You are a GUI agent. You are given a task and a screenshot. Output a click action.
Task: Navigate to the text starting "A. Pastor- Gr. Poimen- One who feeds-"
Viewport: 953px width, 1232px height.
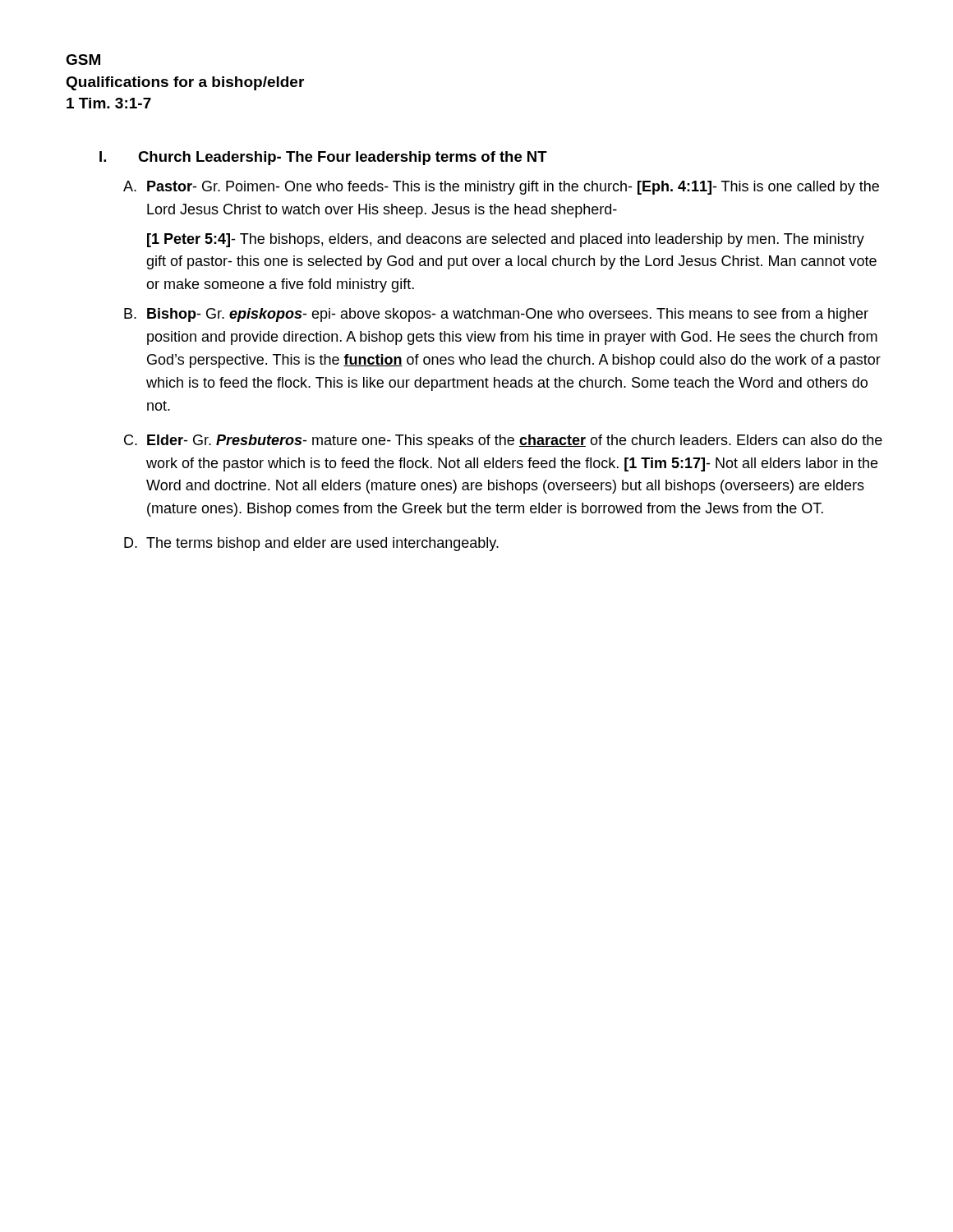(505, 239)
